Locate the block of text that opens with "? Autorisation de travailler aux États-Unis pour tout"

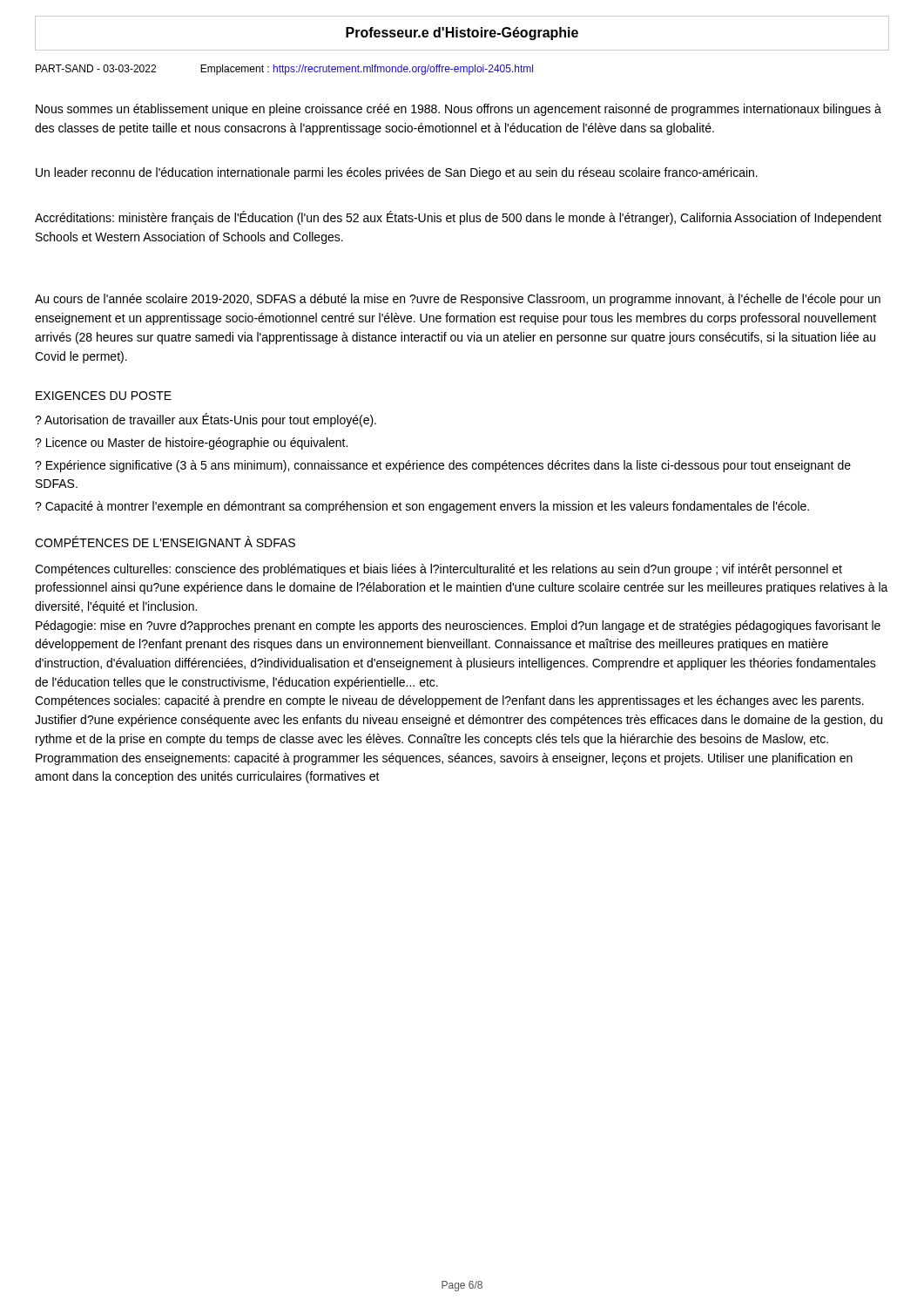point(206,420)
